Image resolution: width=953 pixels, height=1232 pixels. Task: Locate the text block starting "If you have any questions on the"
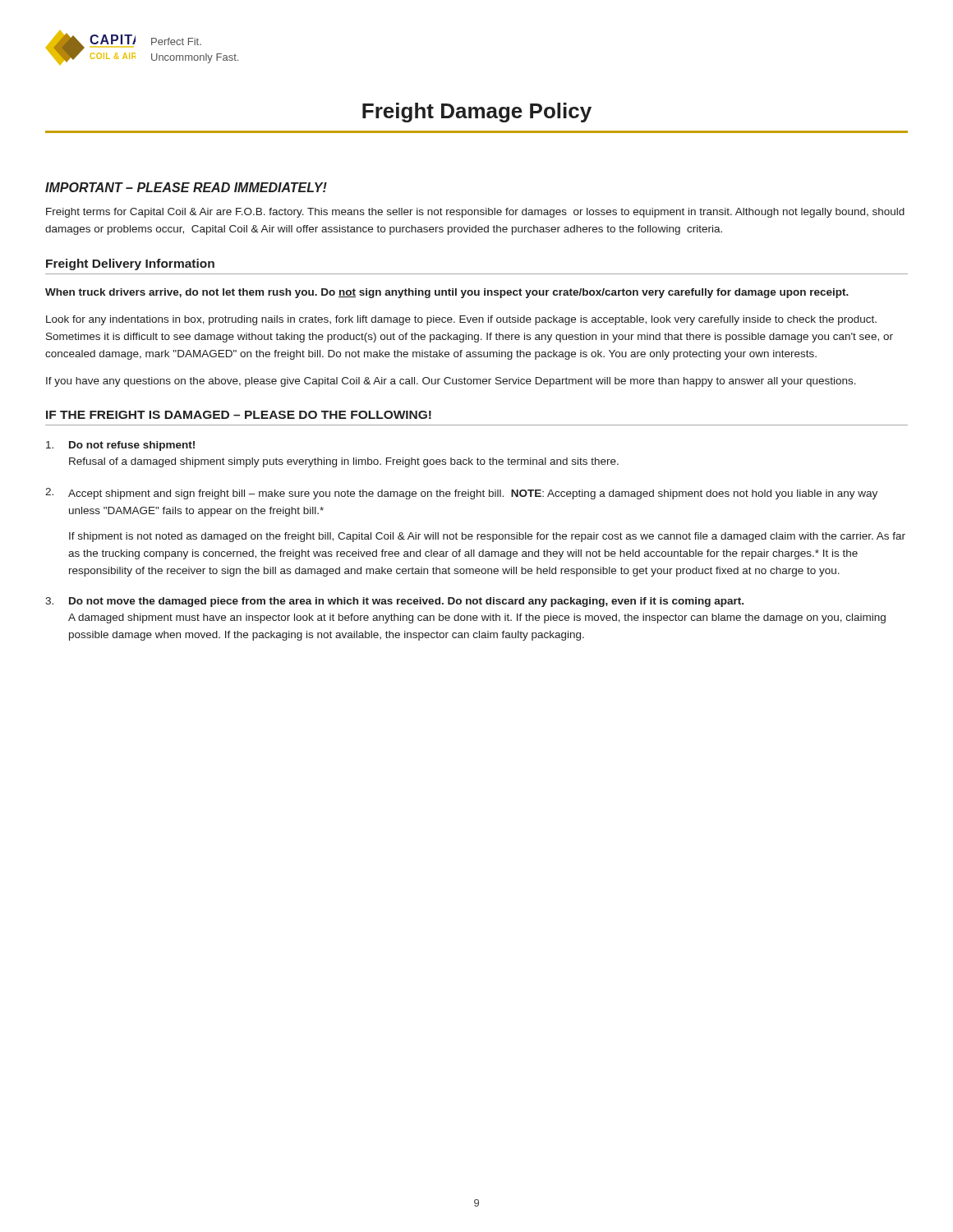[x=476, y=381]
